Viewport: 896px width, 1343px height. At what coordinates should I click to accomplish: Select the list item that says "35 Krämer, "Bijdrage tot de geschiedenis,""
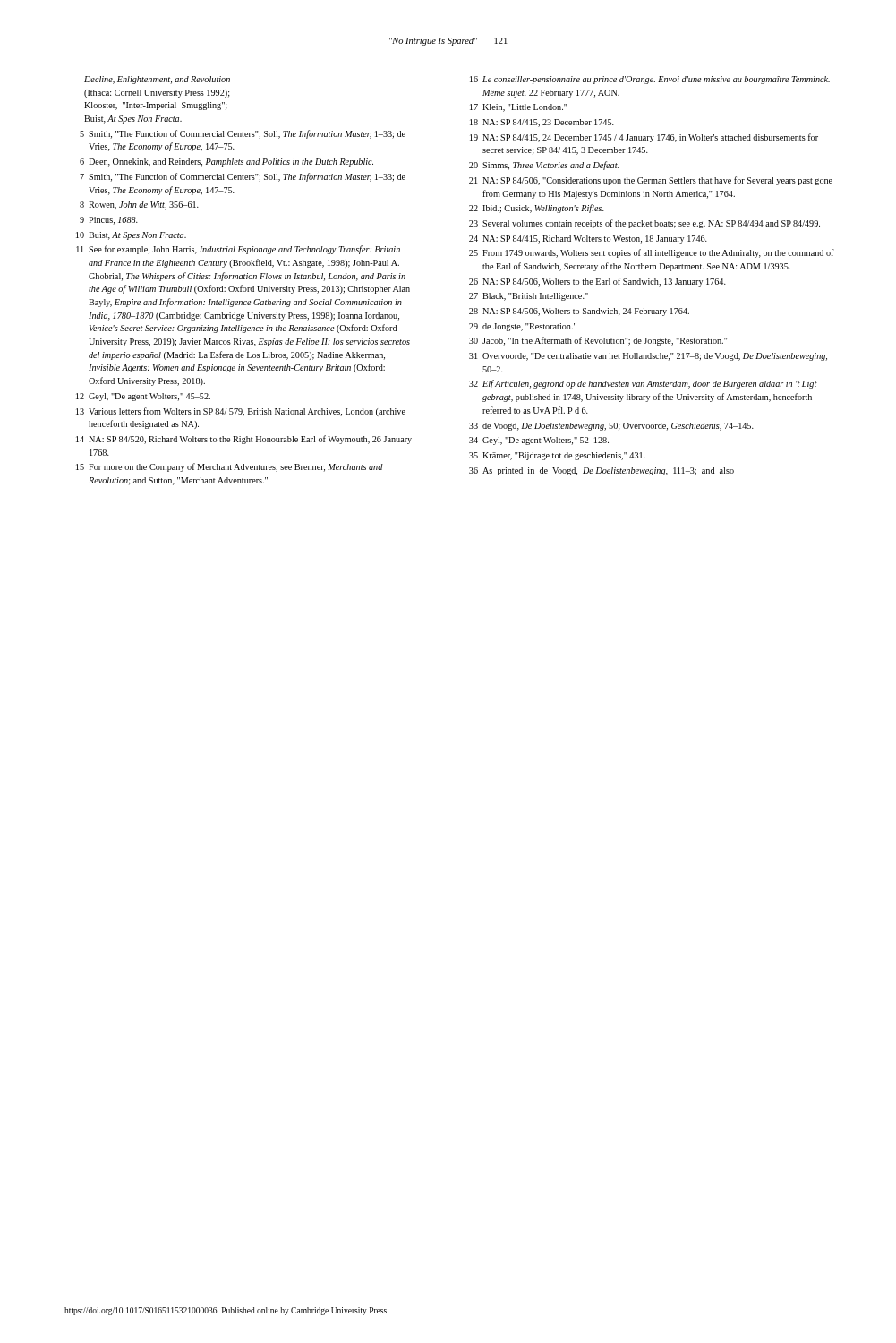[646, 456]
